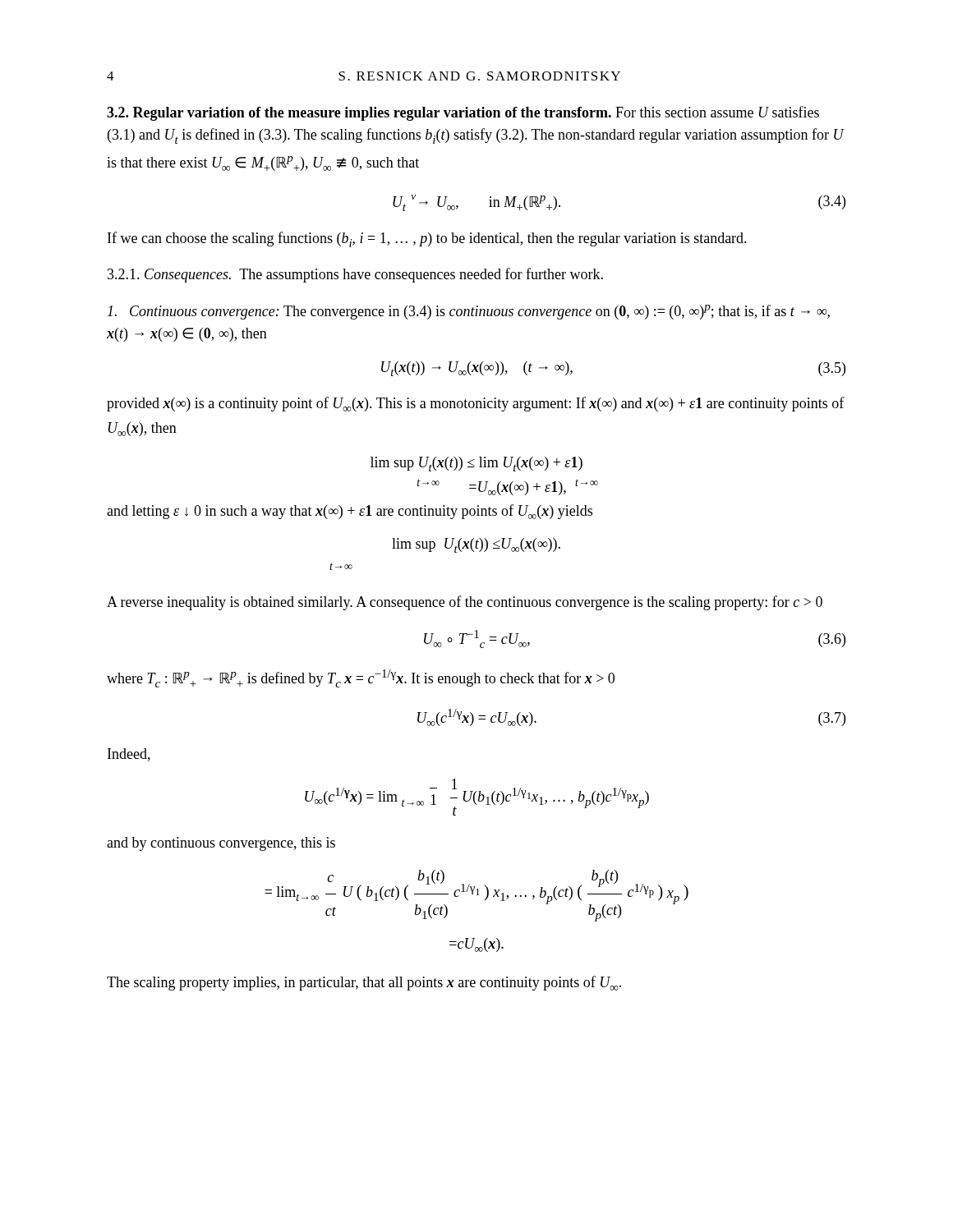
Task: Where is the passage that starts "provided x(∞) is a continuity point of U∞(x)."?
Action: pyautogui.click(x=475, y=417)
